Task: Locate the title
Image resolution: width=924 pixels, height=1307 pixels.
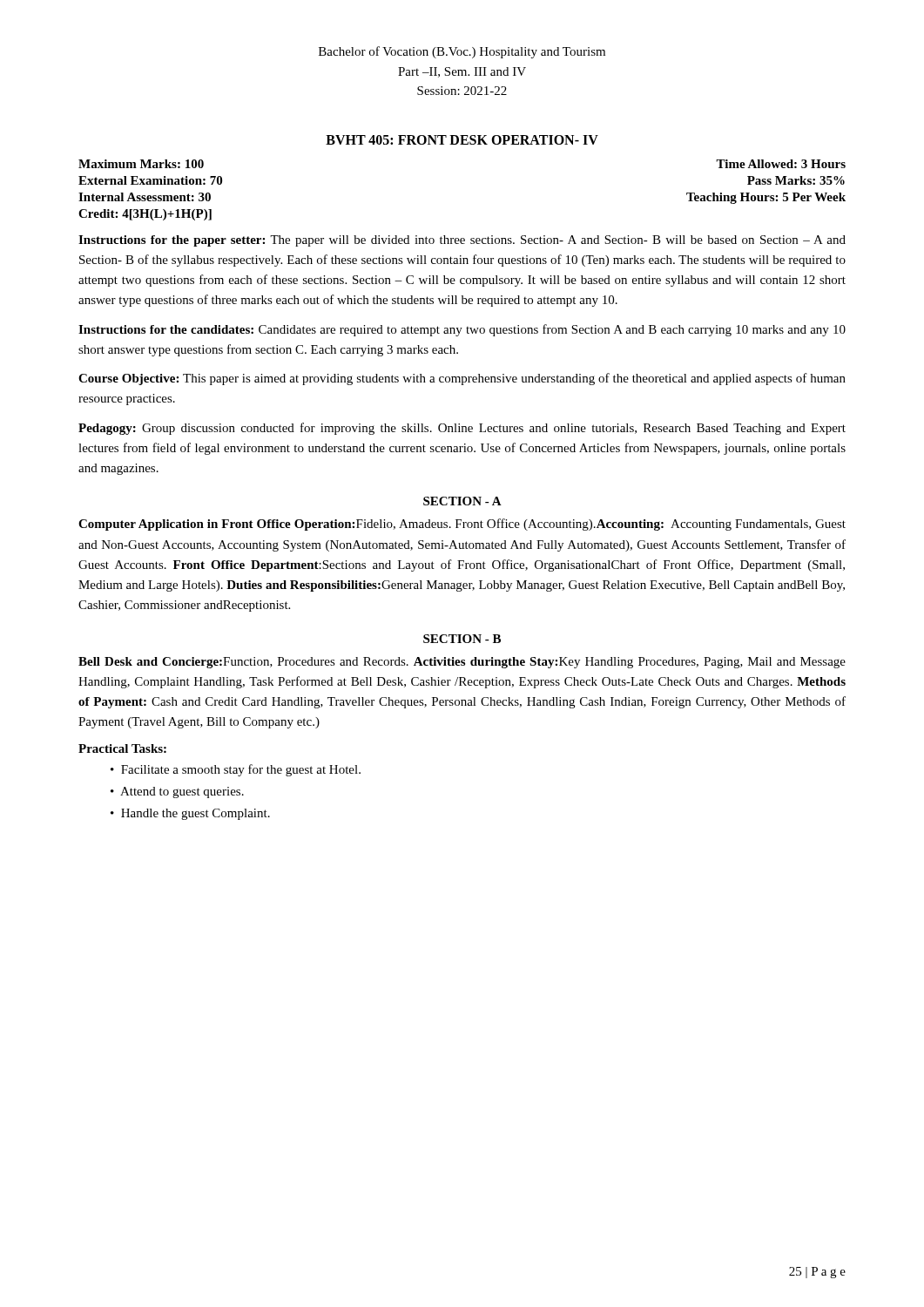Action: tap(462, 139)
